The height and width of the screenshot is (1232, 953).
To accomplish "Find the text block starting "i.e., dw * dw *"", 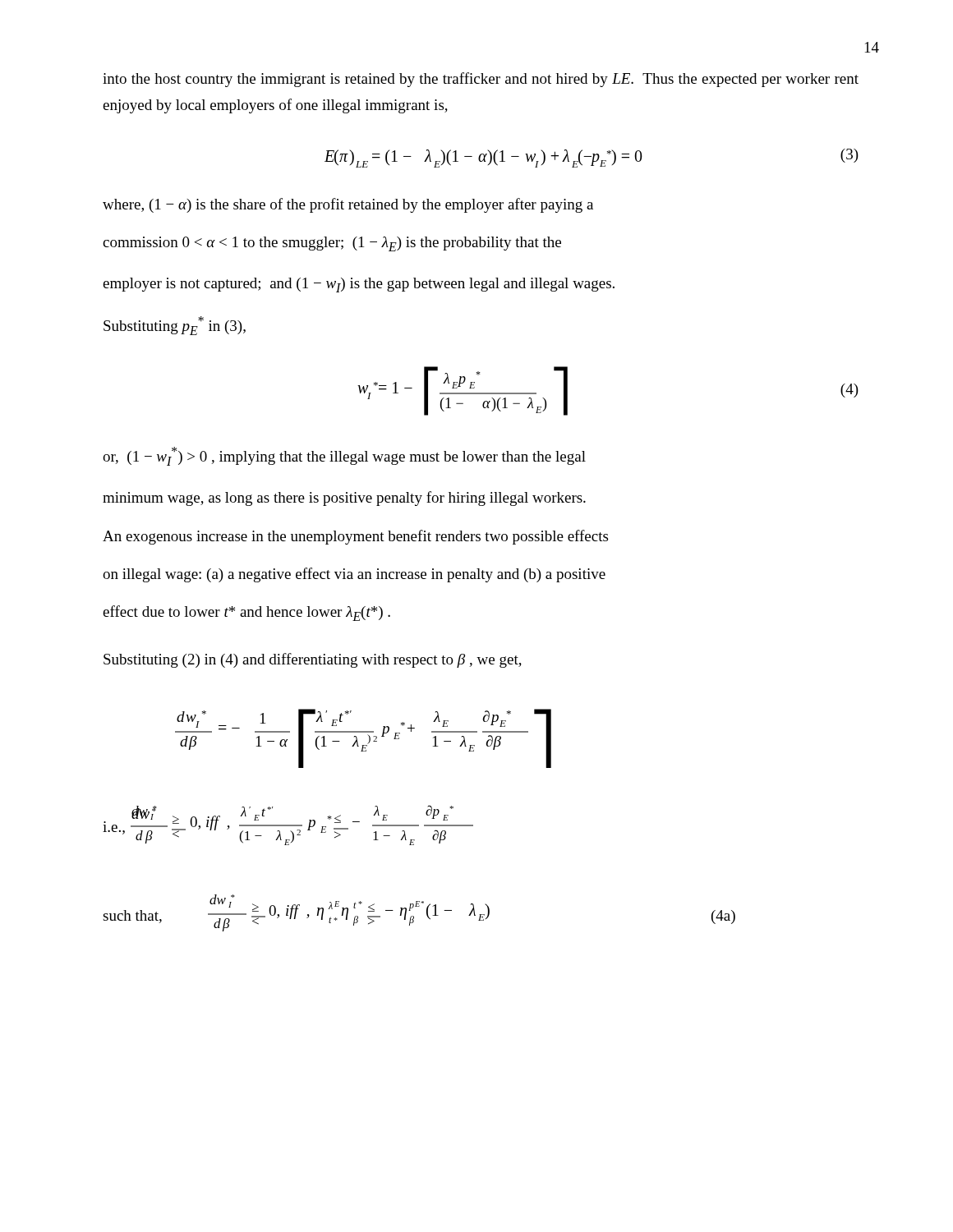I will [x=334, y=827].
